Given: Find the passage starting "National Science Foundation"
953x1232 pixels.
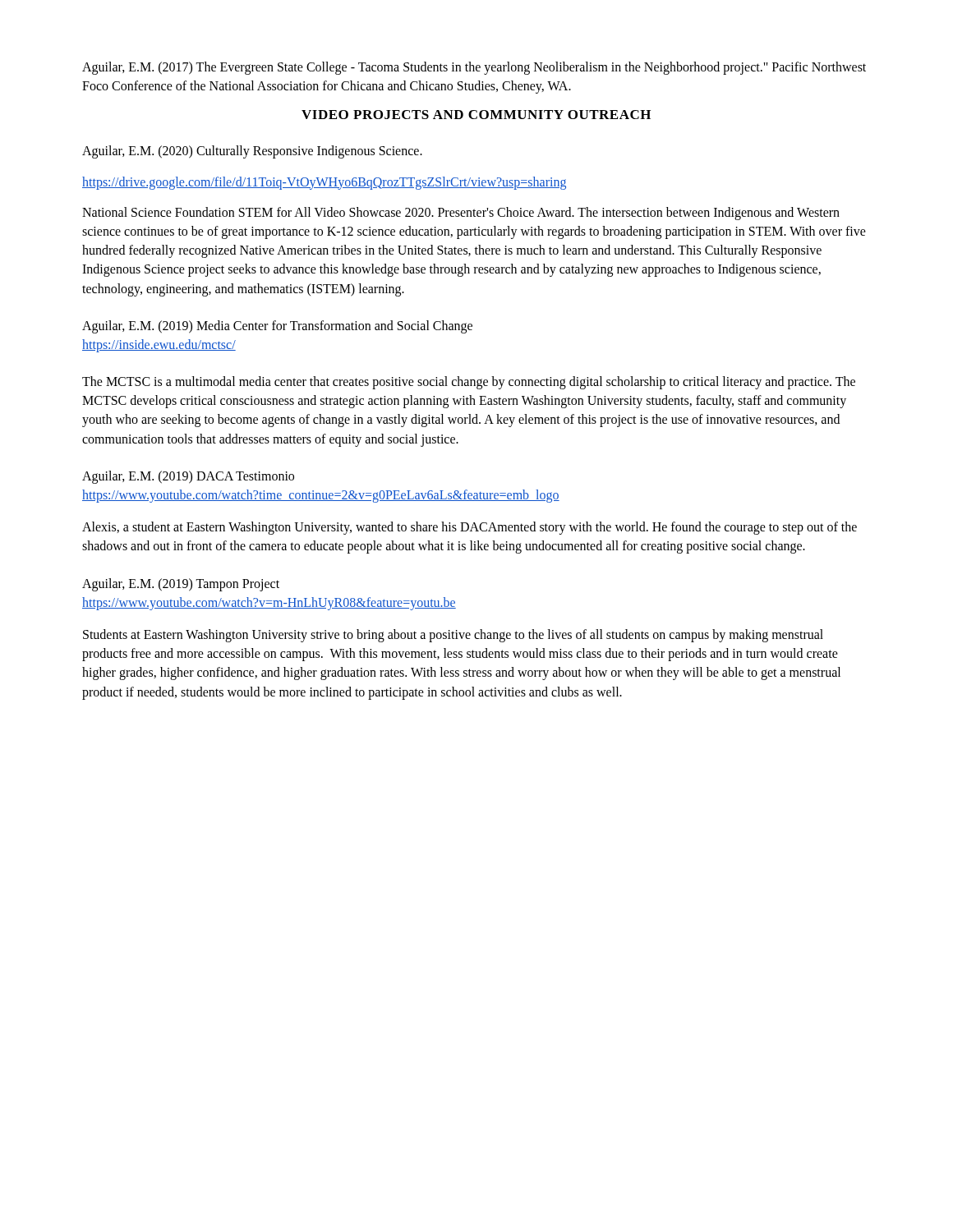Looking at the screenshot, I should (x=474, y=250).
